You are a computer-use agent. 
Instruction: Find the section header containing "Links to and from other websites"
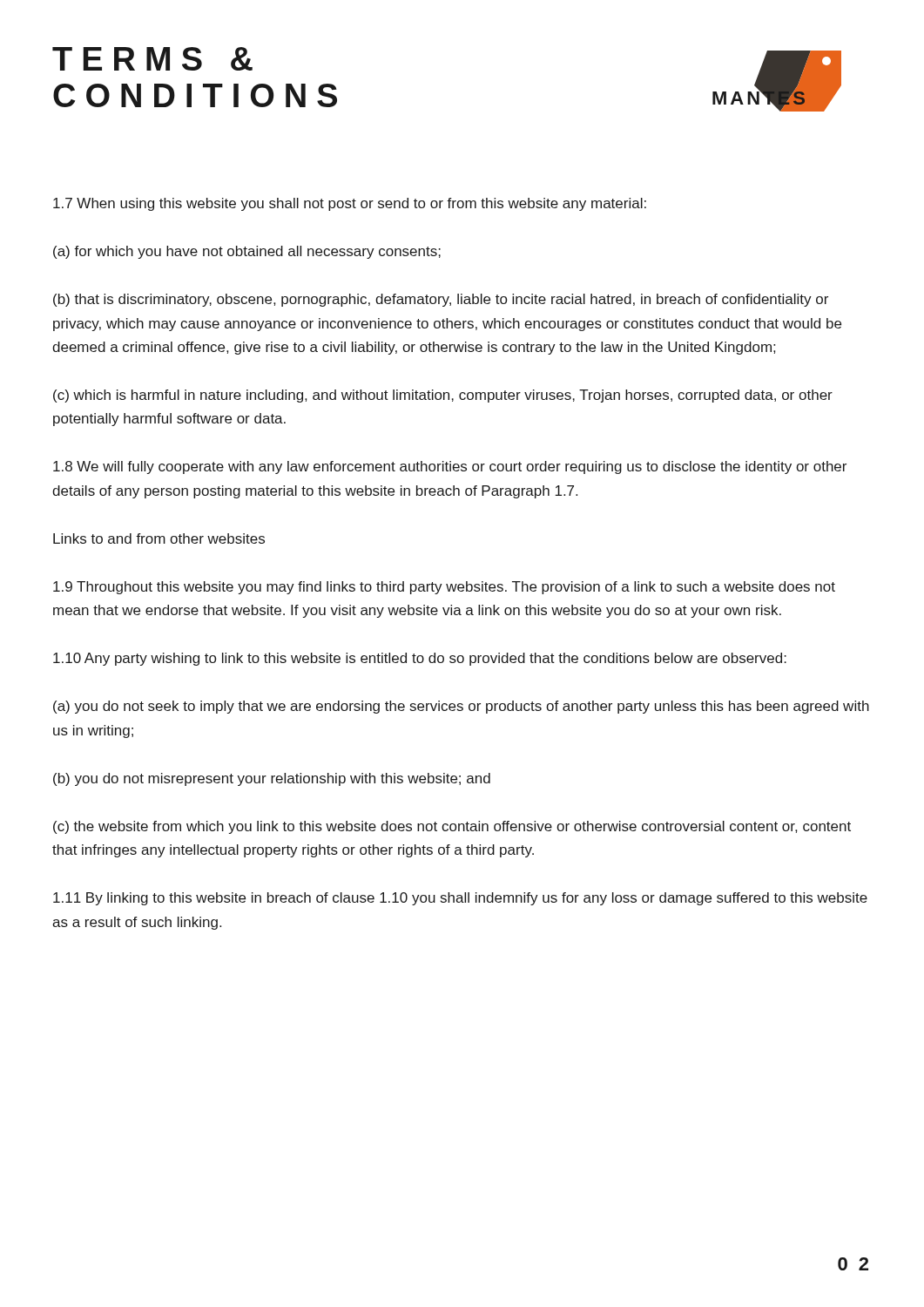159,539
